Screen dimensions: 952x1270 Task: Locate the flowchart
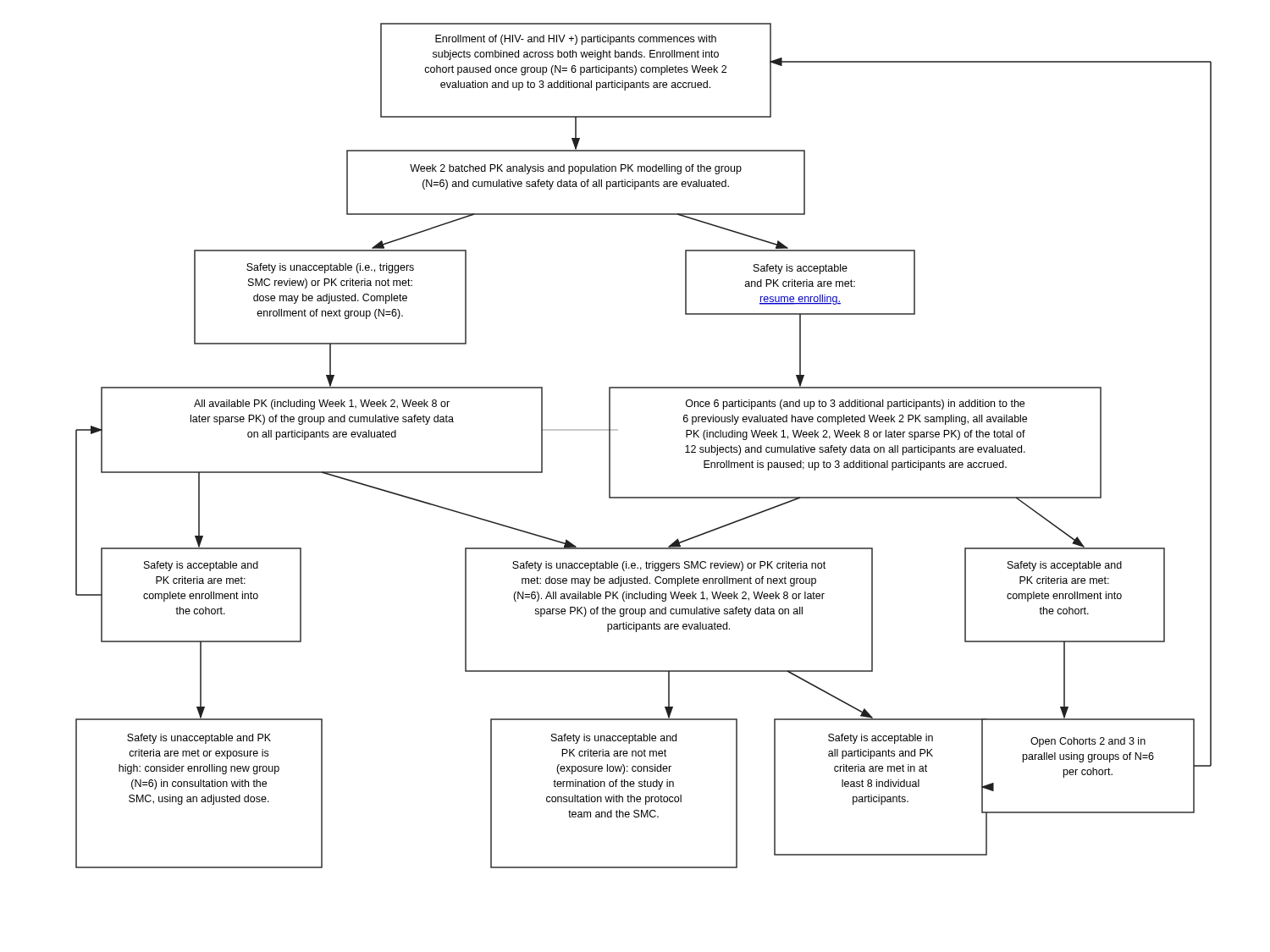(x=635, y=476)
